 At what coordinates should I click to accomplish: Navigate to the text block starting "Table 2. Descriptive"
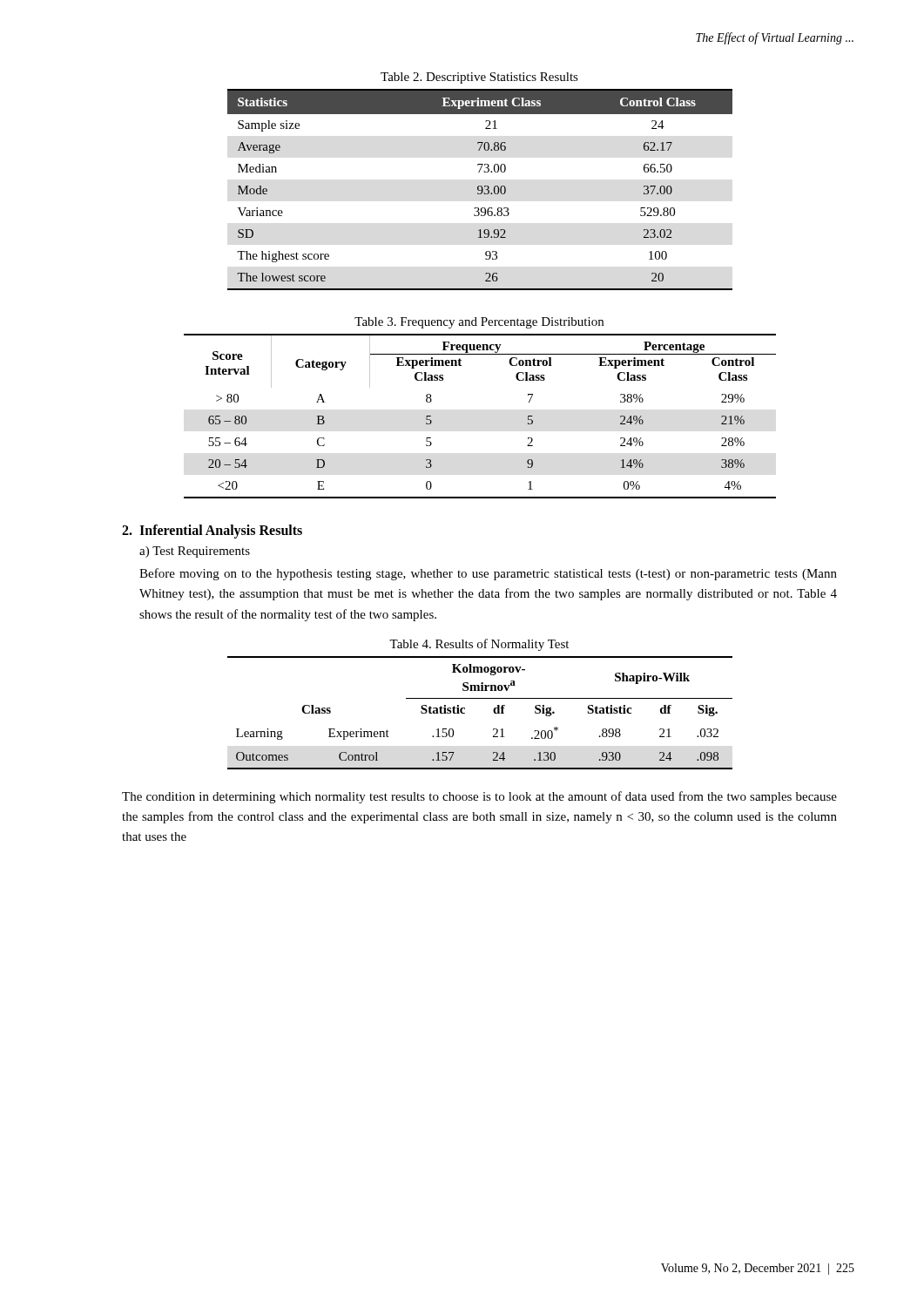tap(479, 77)
